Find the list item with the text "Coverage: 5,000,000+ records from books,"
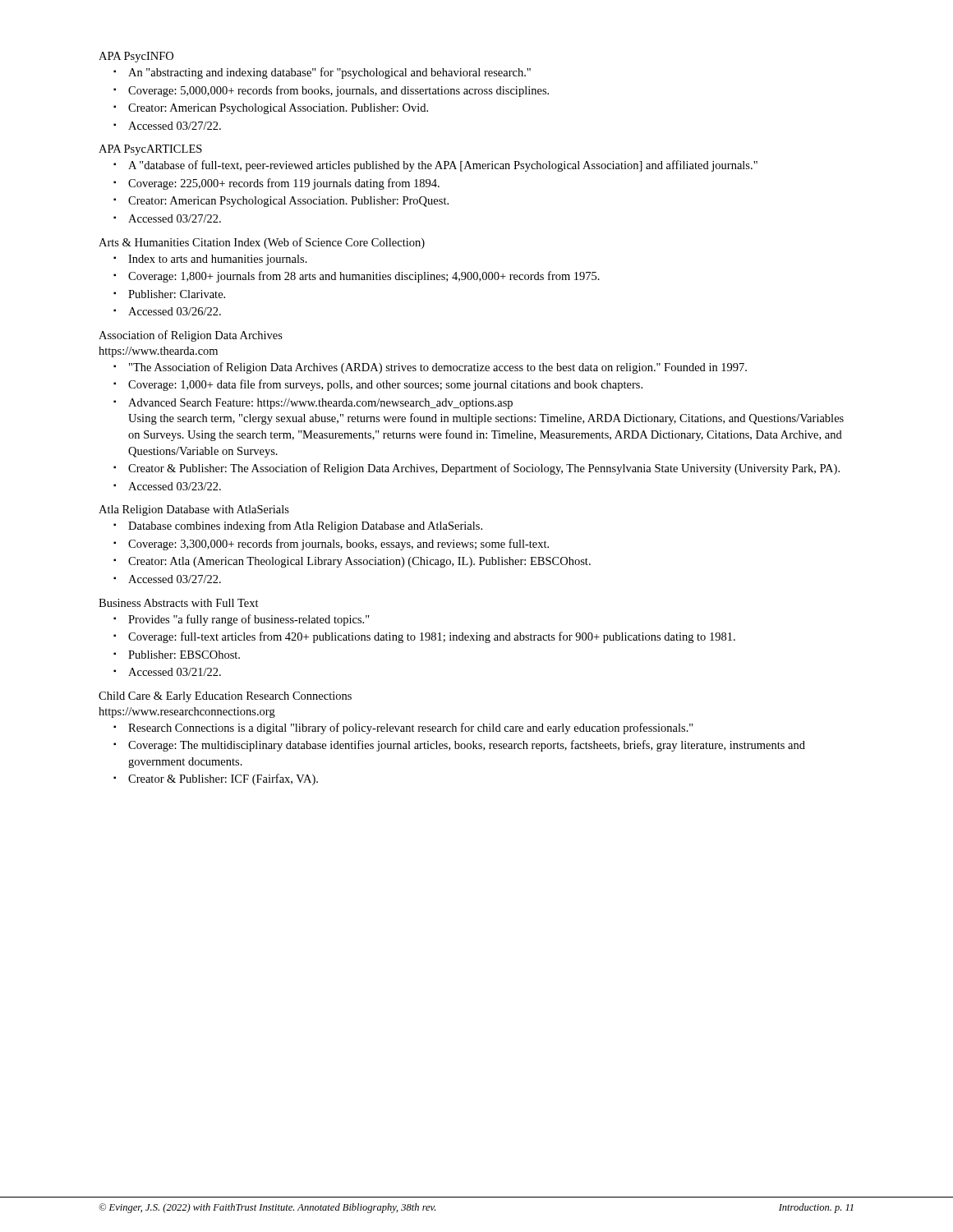Screen dimensions: 1232x953 [x=339, y=90]
